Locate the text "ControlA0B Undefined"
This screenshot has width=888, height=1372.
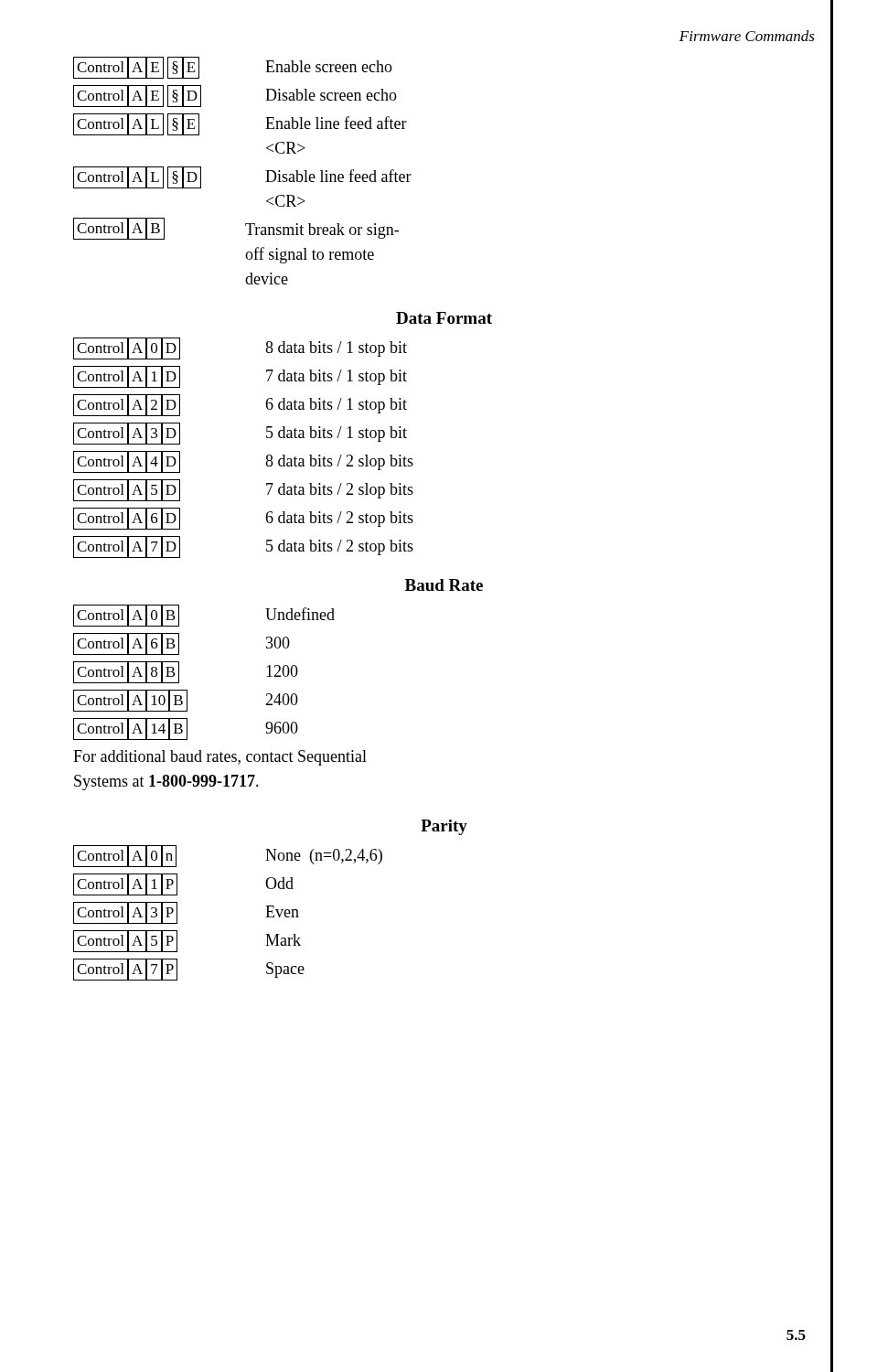point(128,615)
